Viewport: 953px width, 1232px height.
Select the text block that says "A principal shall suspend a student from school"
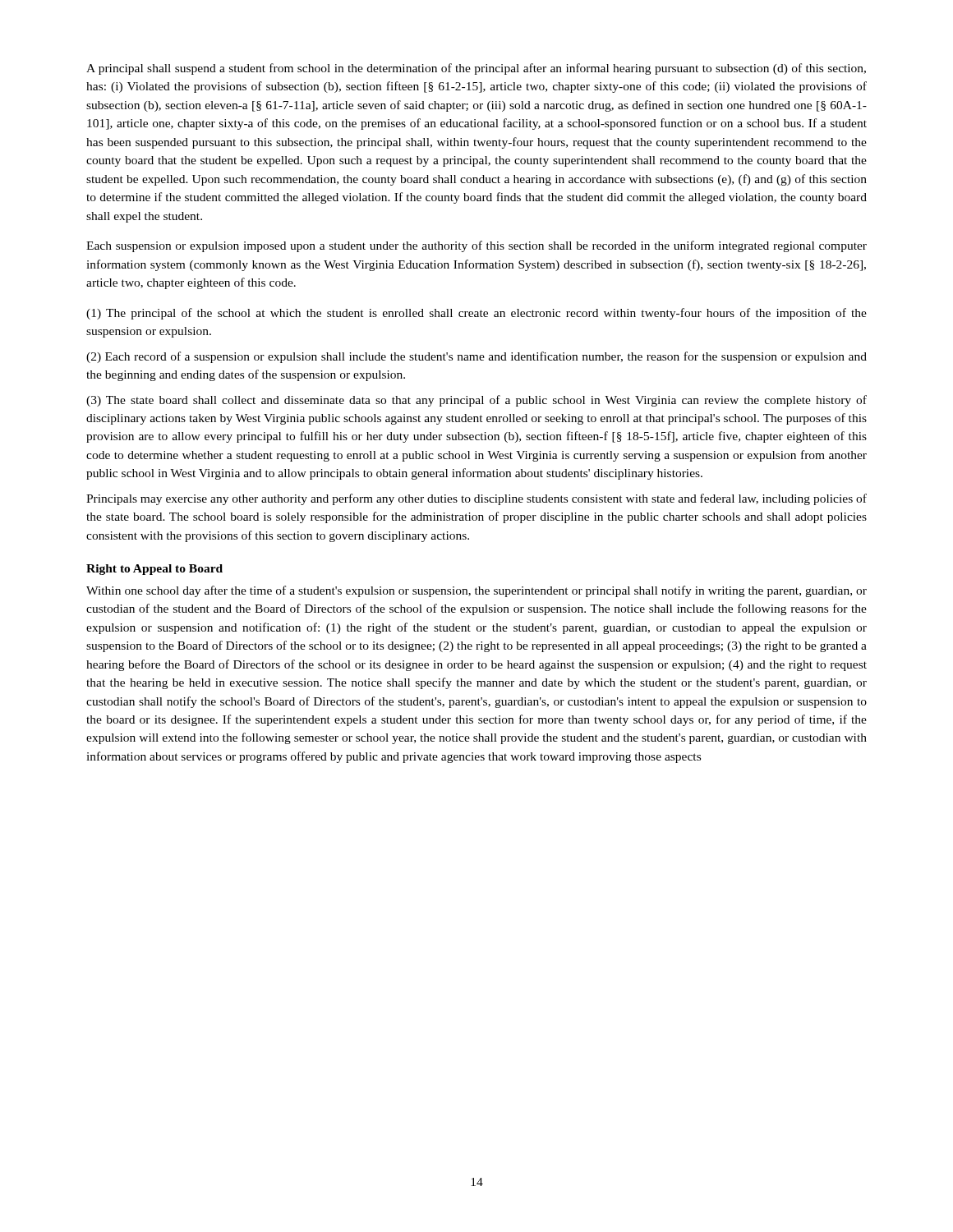(476, 142)
